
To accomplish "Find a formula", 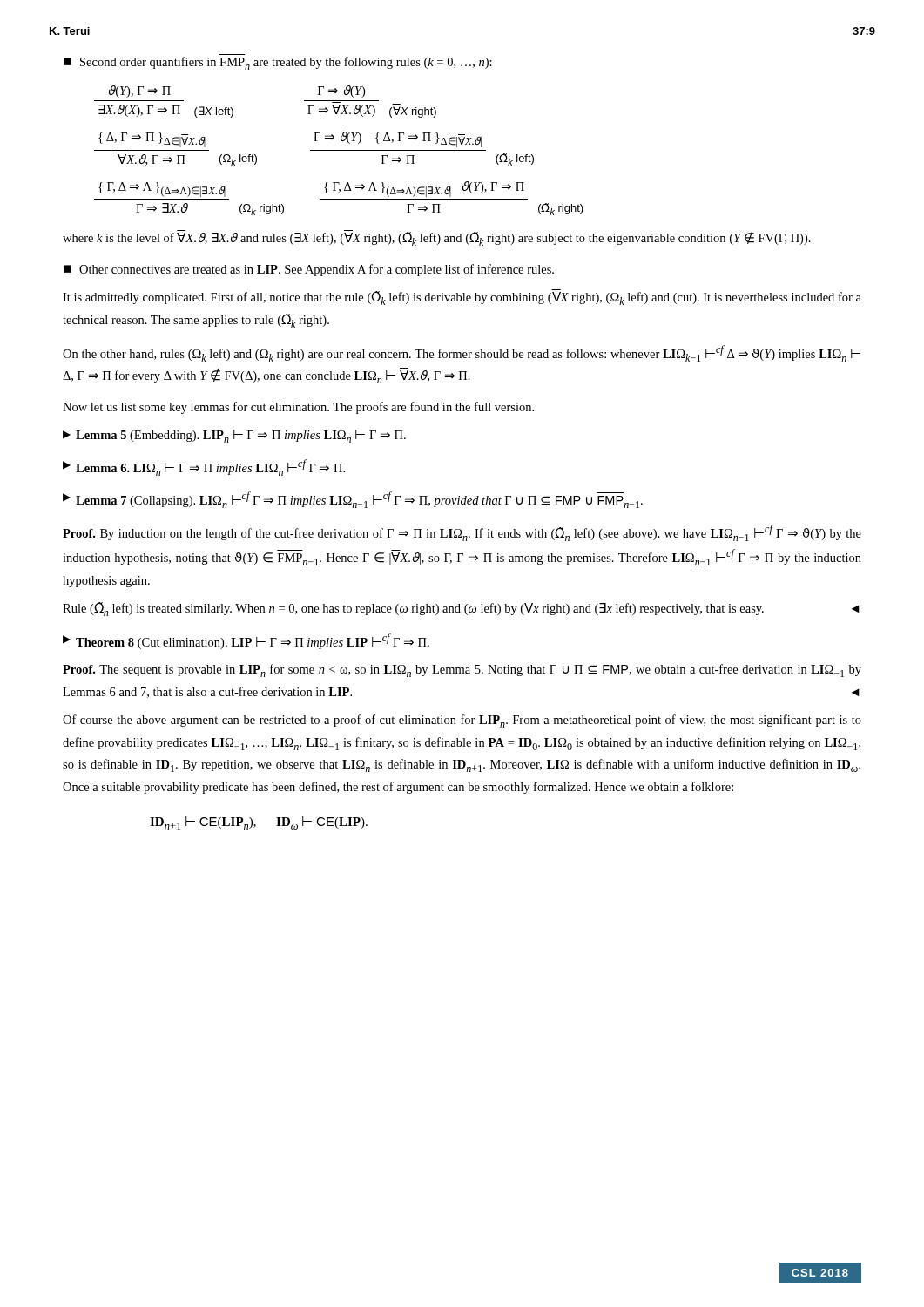I will coord(259,823).
